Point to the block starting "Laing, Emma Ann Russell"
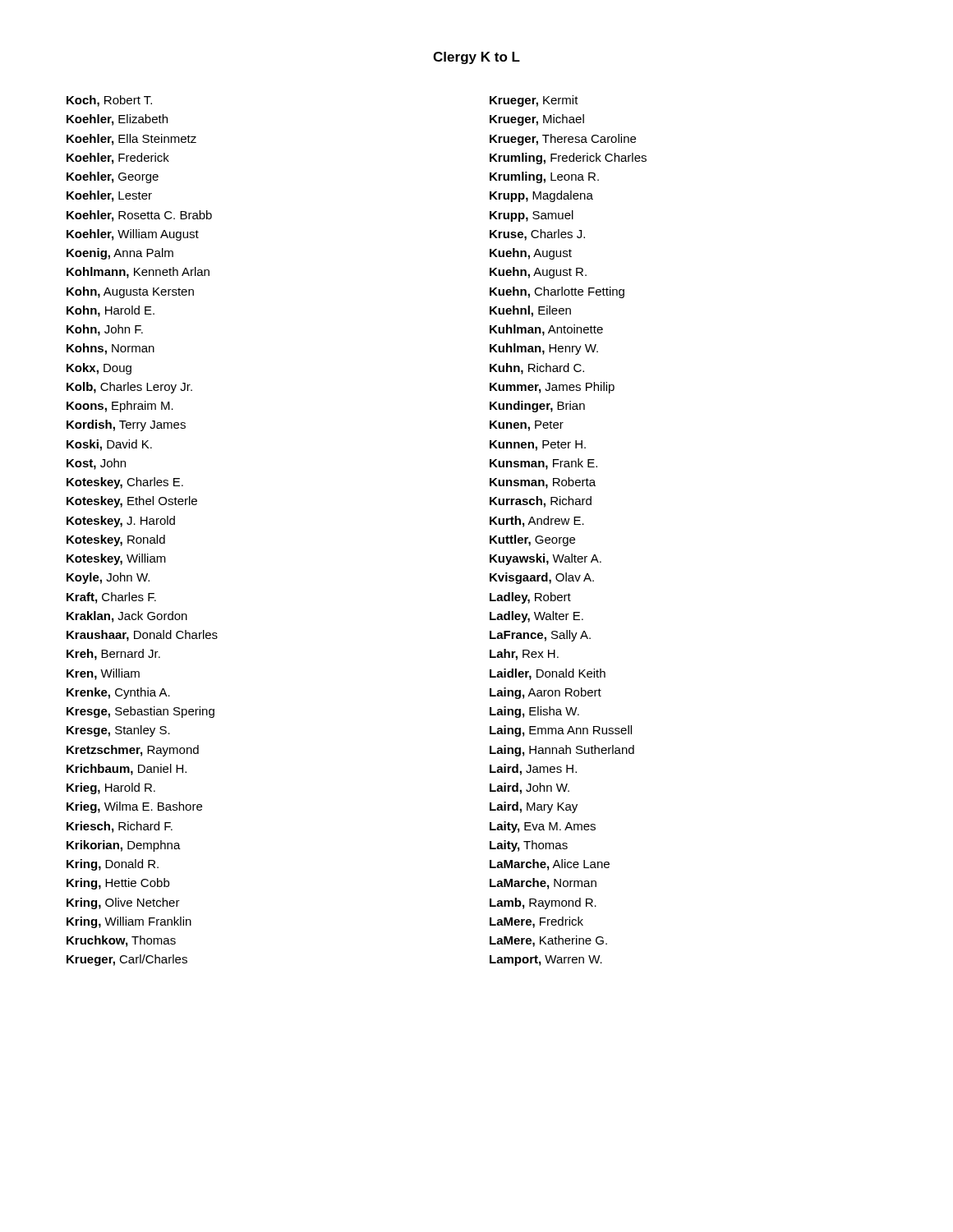The image size is (953, 1232). click(561, 730)
